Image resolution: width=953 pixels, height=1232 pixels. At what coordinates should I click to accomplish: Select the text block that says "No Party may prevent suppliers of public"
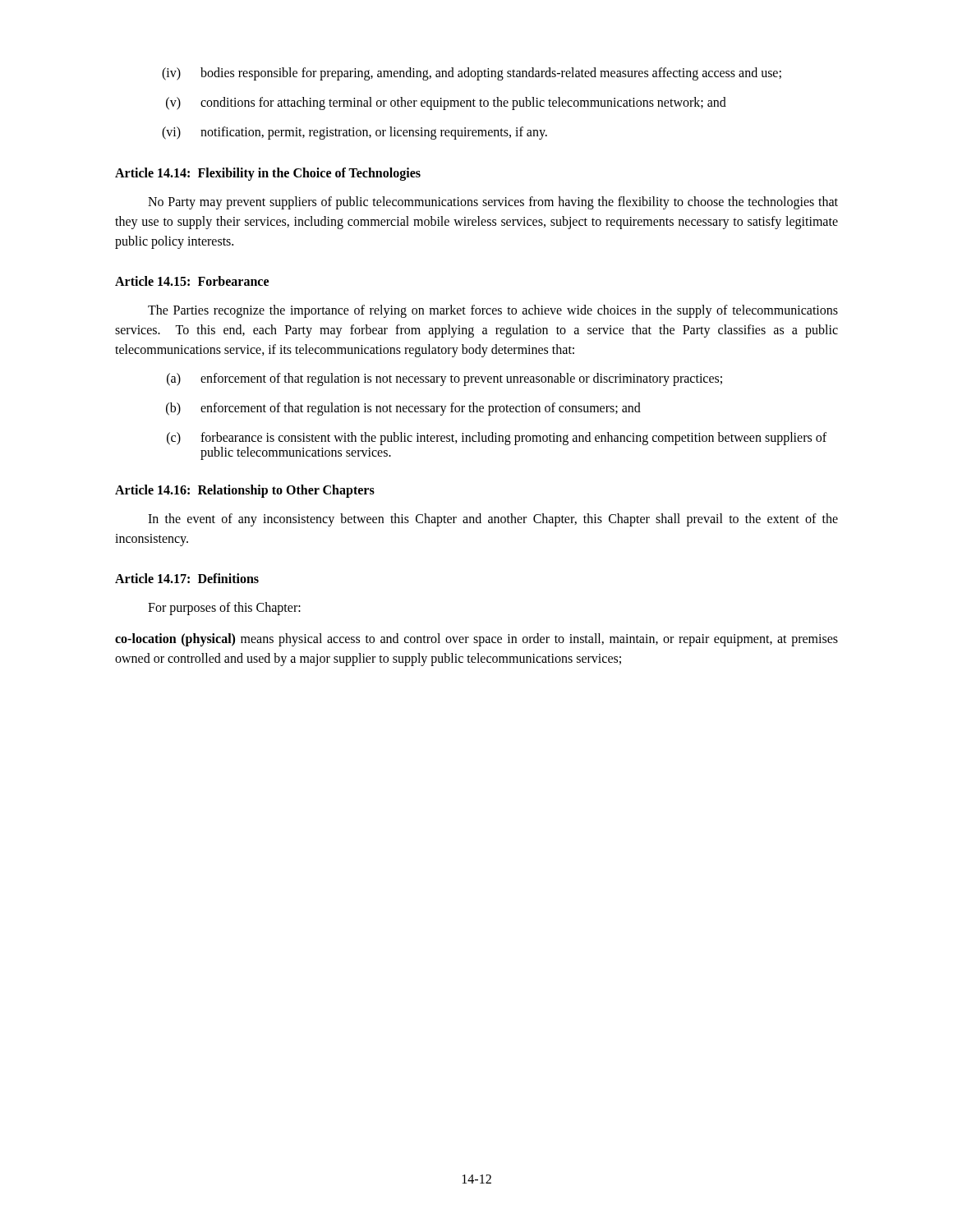[476, 221]
